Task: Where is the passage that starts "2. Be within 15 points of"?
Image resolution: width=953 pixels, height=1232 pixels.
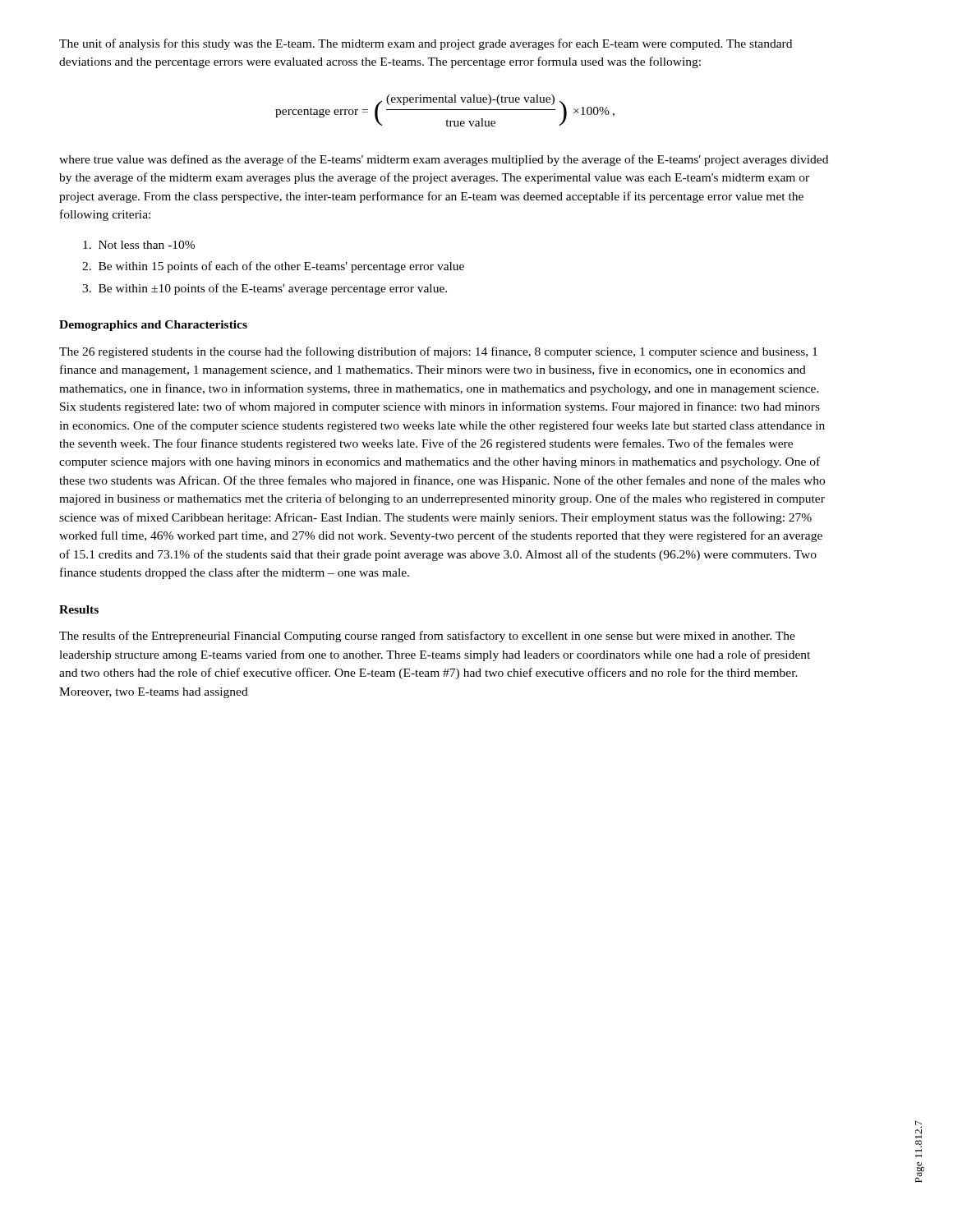Action: (273, 266)
